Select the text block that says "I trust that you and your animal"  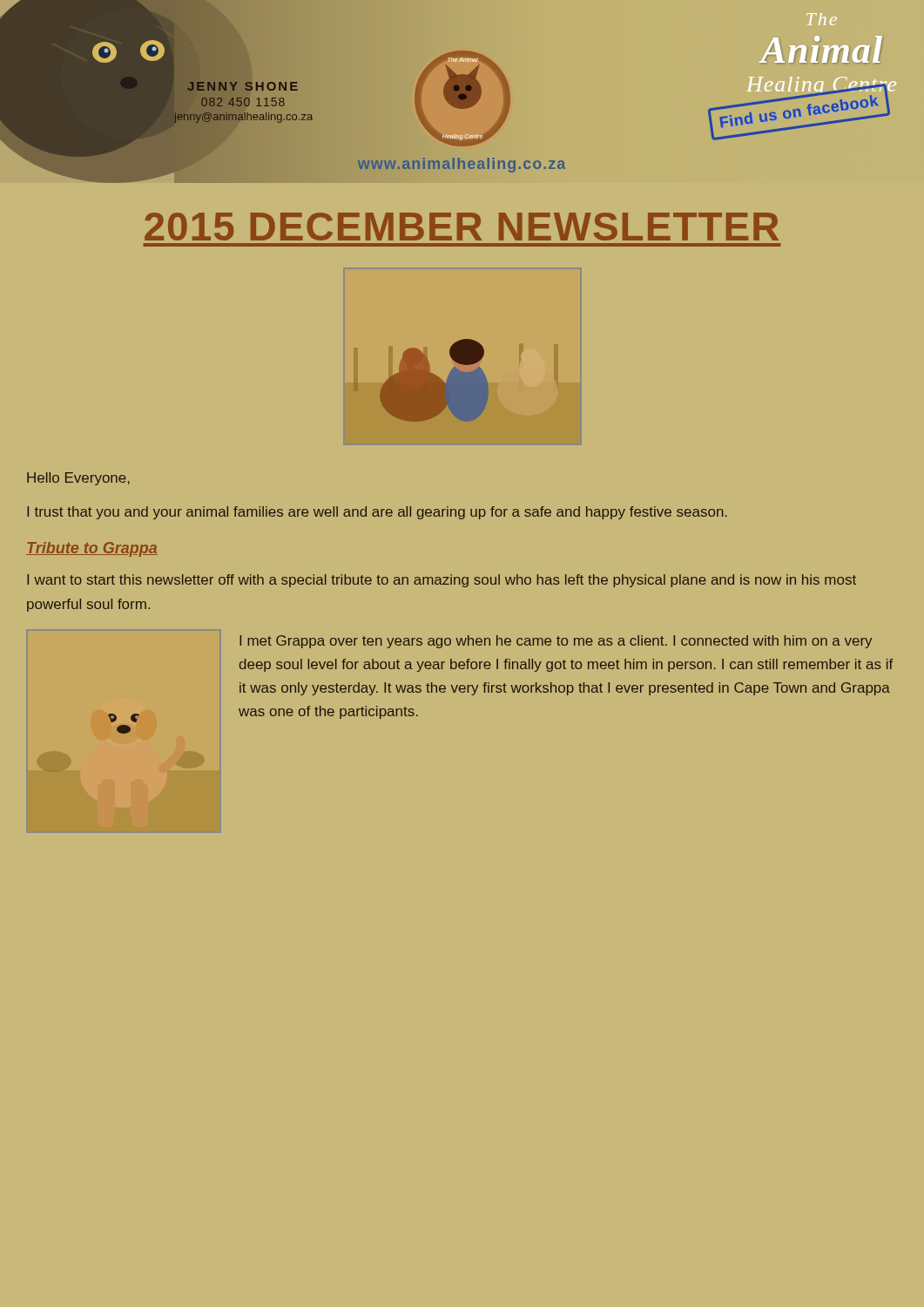point(377,512)
